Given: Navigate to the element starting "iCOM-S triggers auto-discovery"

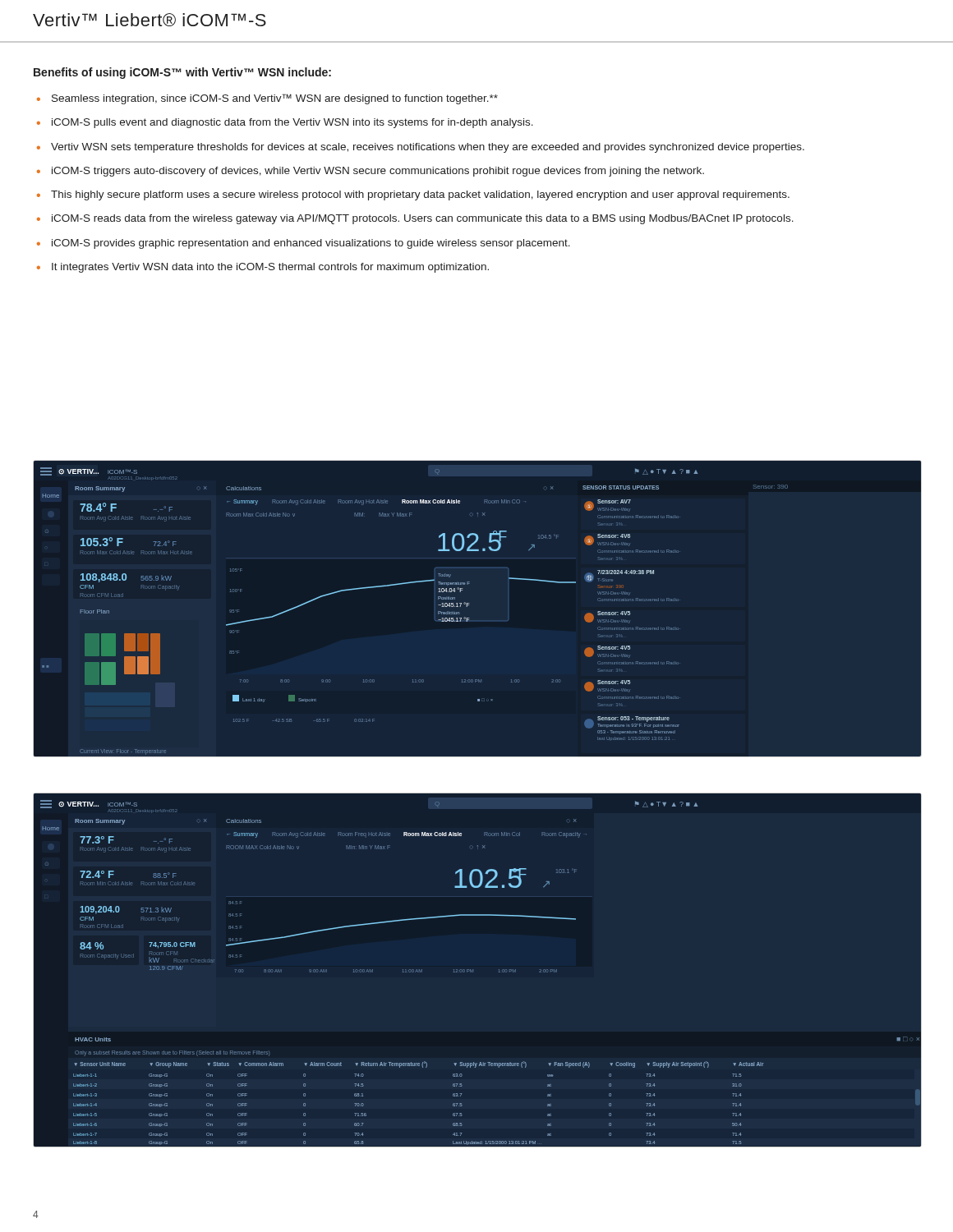Looking at the screenshot, I should 378,170.
